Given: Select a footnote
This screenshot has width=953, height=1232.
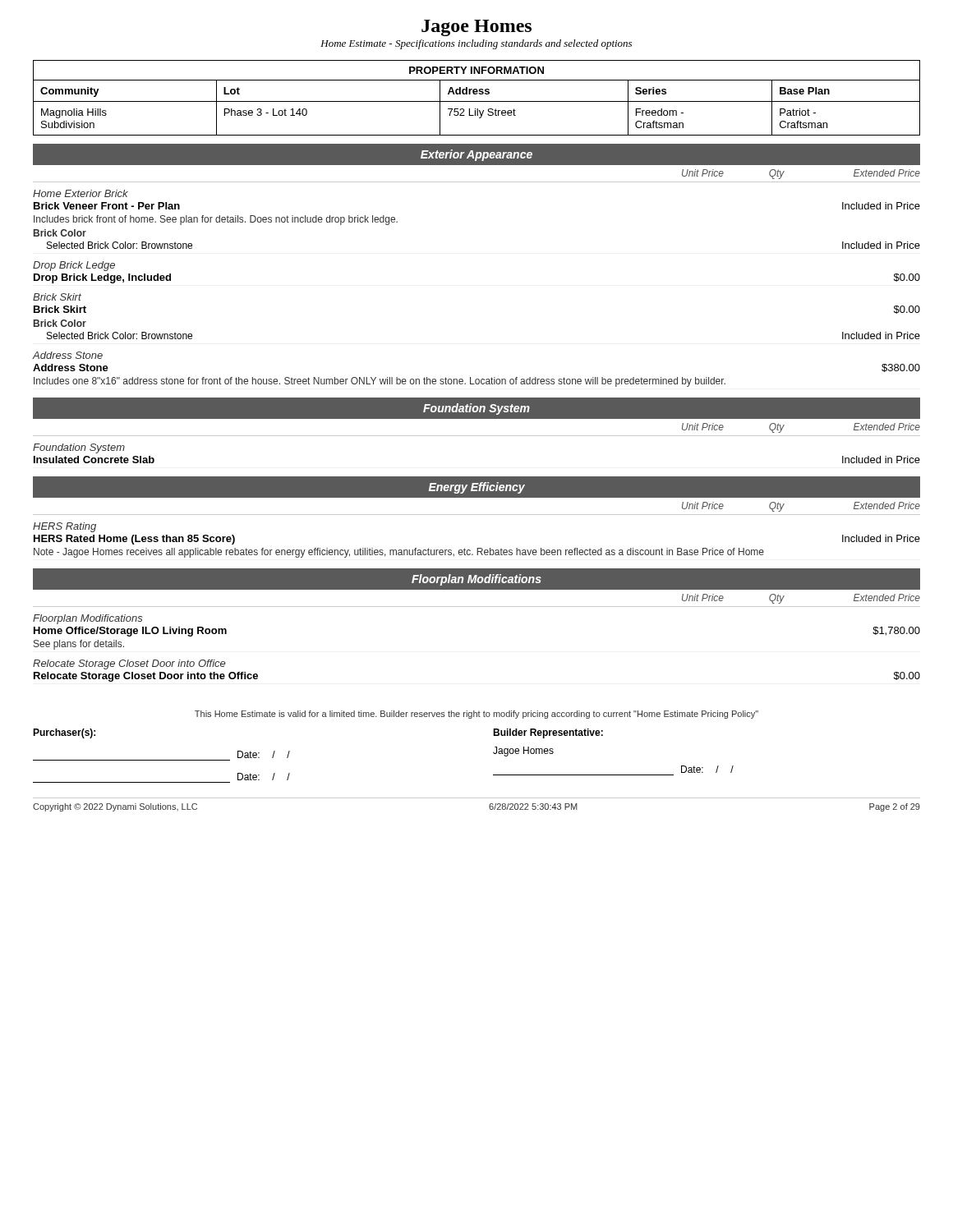Looking at the screenshot, I should click(x=476, y=714).
